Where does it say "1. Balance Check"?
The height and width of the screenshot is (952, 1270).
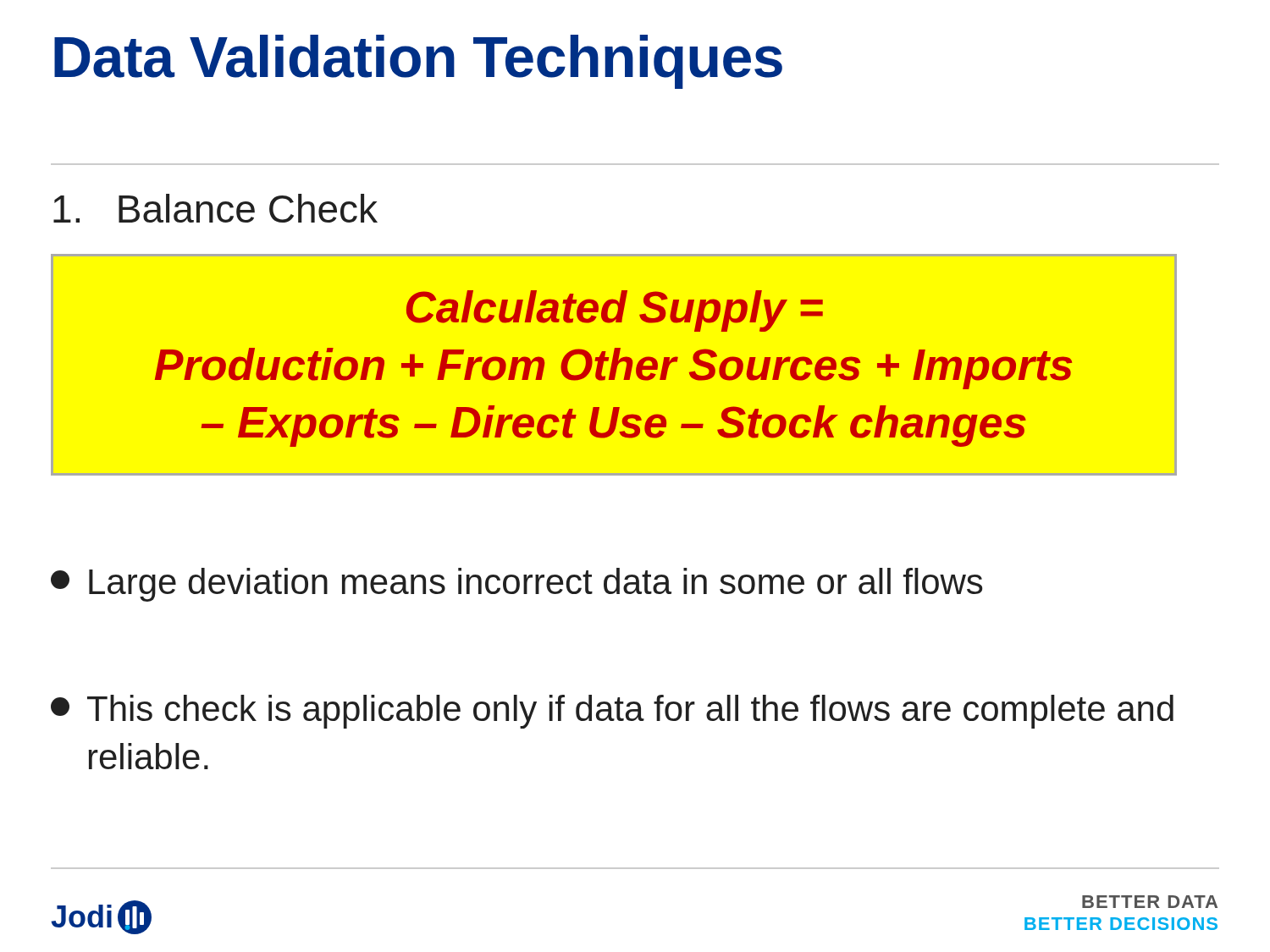(214, 209)
